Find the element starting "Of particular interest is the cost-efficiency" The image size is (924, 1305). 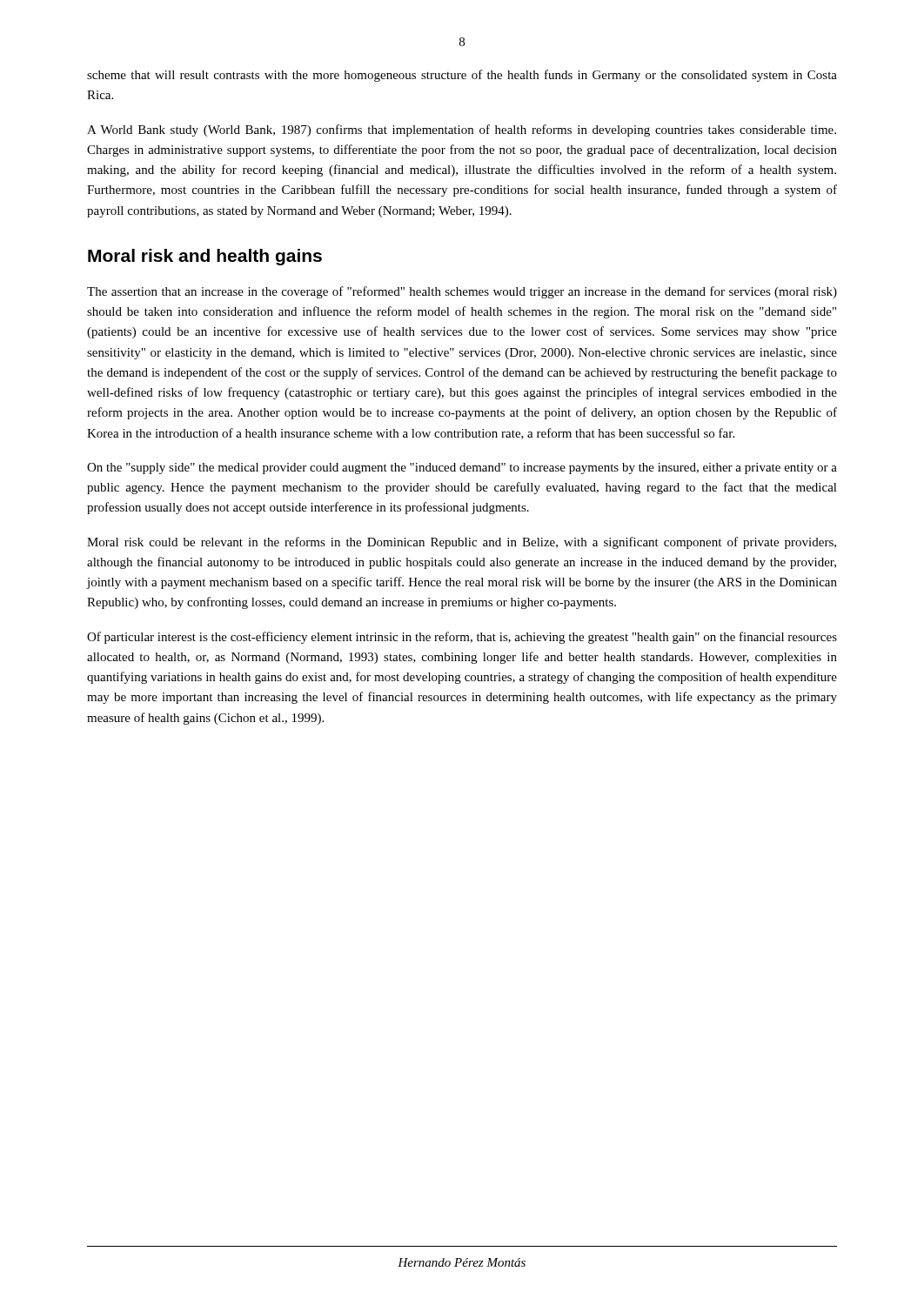click(x=462, y=677)
